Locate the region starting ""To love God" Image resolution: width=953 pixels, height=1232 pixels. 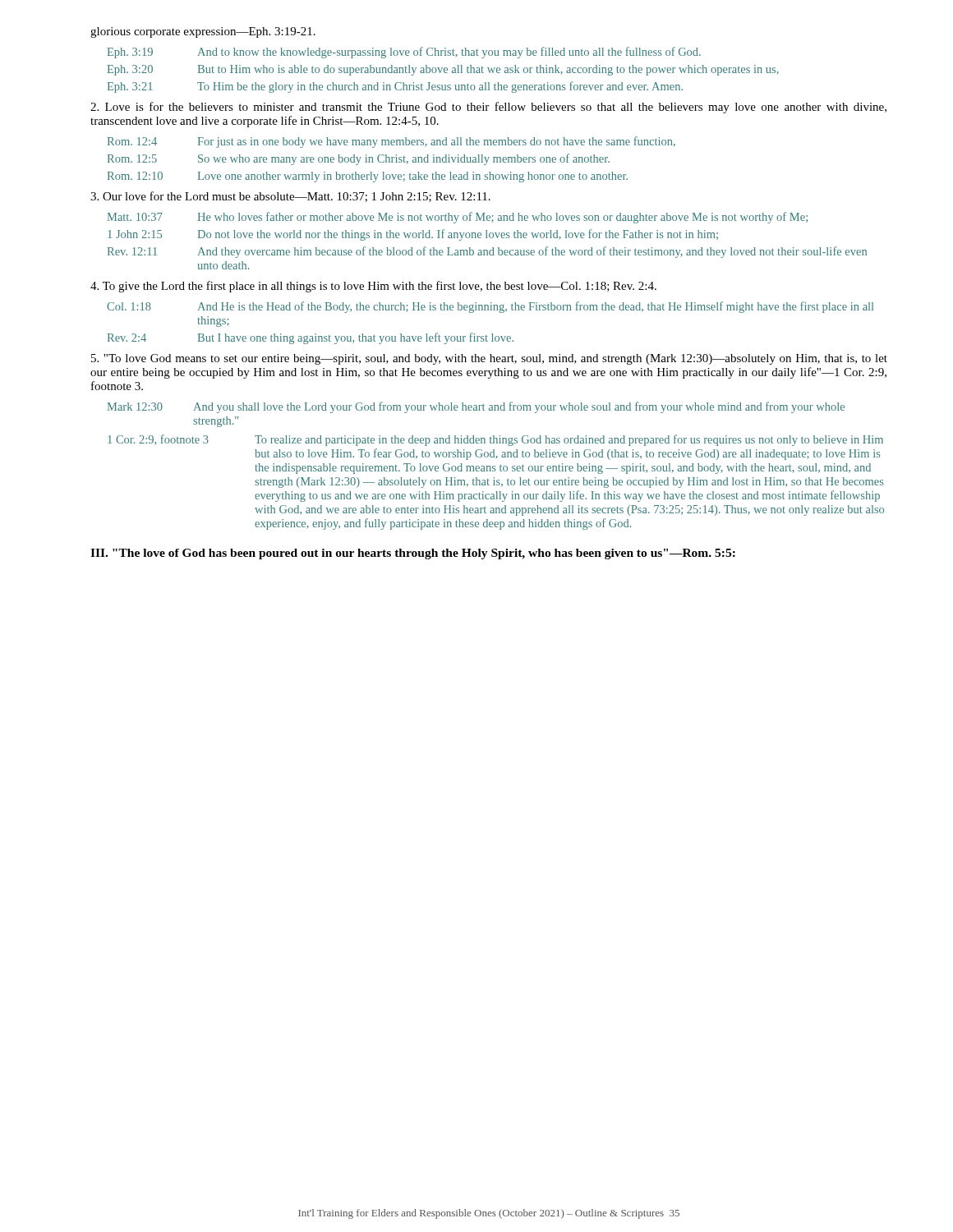coord(489,372)
